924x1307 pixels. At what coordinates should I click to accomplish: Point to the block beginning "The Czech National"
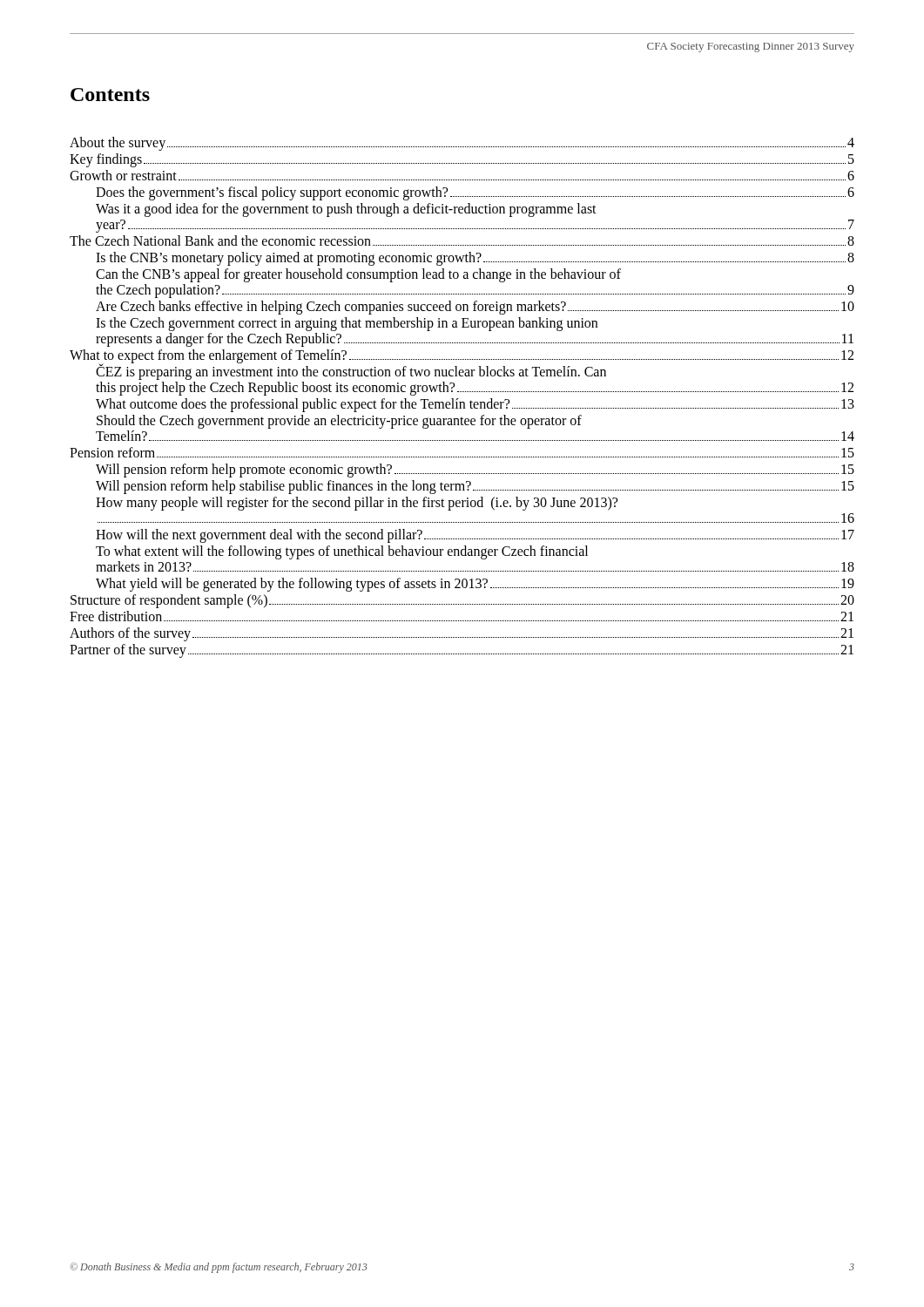(x=462, y=241)
